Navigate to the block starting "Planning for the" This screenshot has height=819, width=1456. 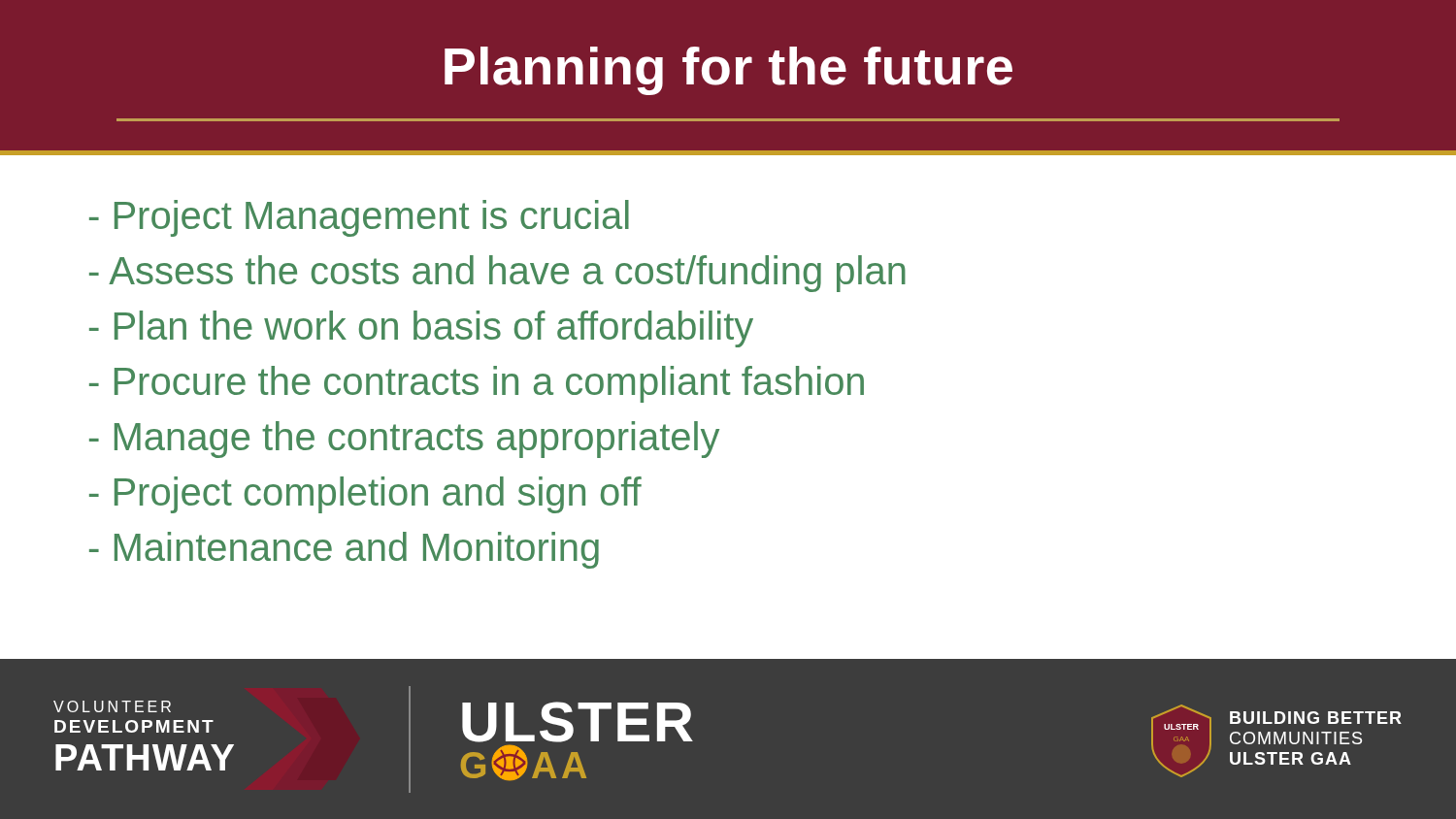pyautogui.click(x=728, y=75)
